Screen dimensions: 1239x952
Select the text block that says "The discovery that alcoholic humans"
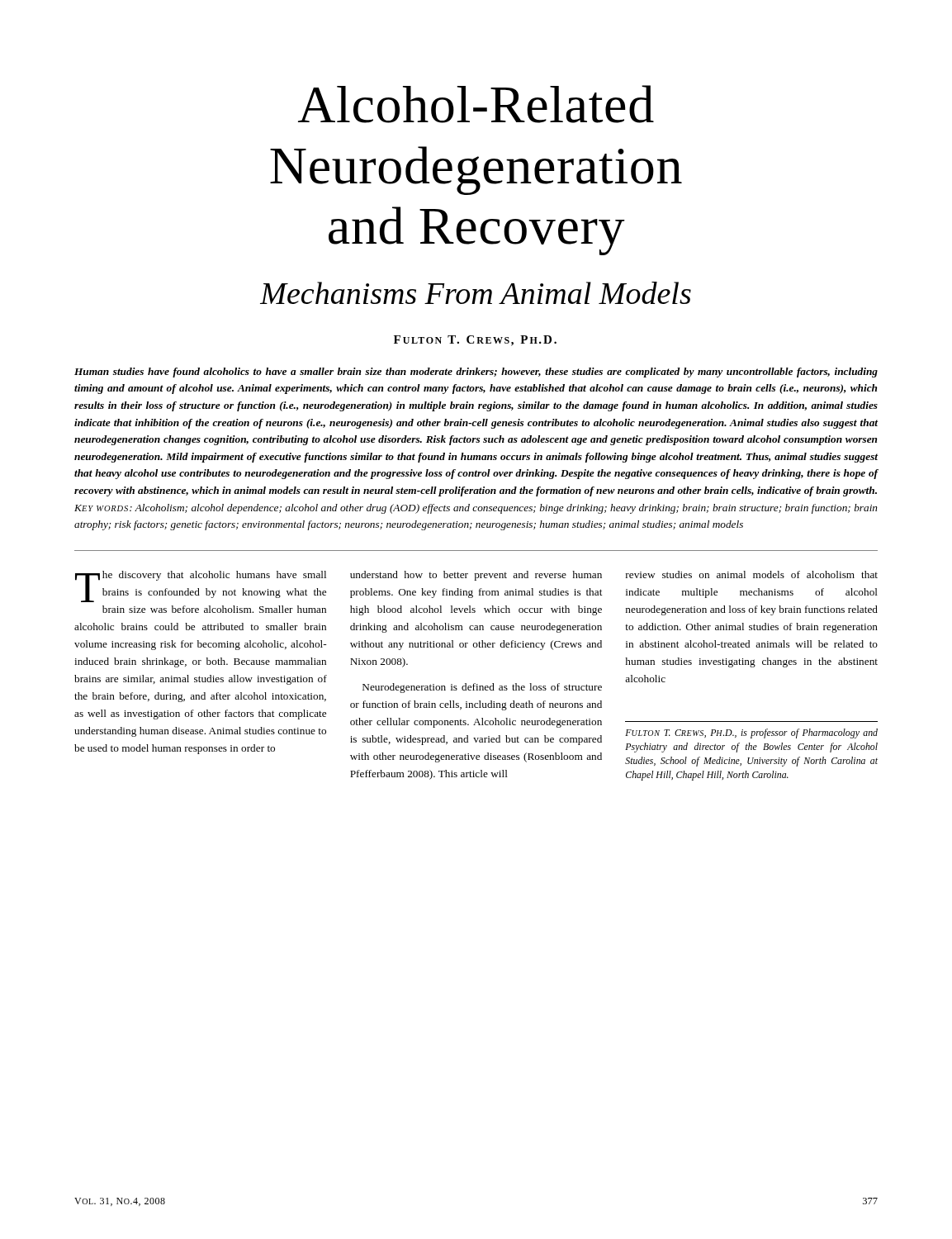(201, 661)
